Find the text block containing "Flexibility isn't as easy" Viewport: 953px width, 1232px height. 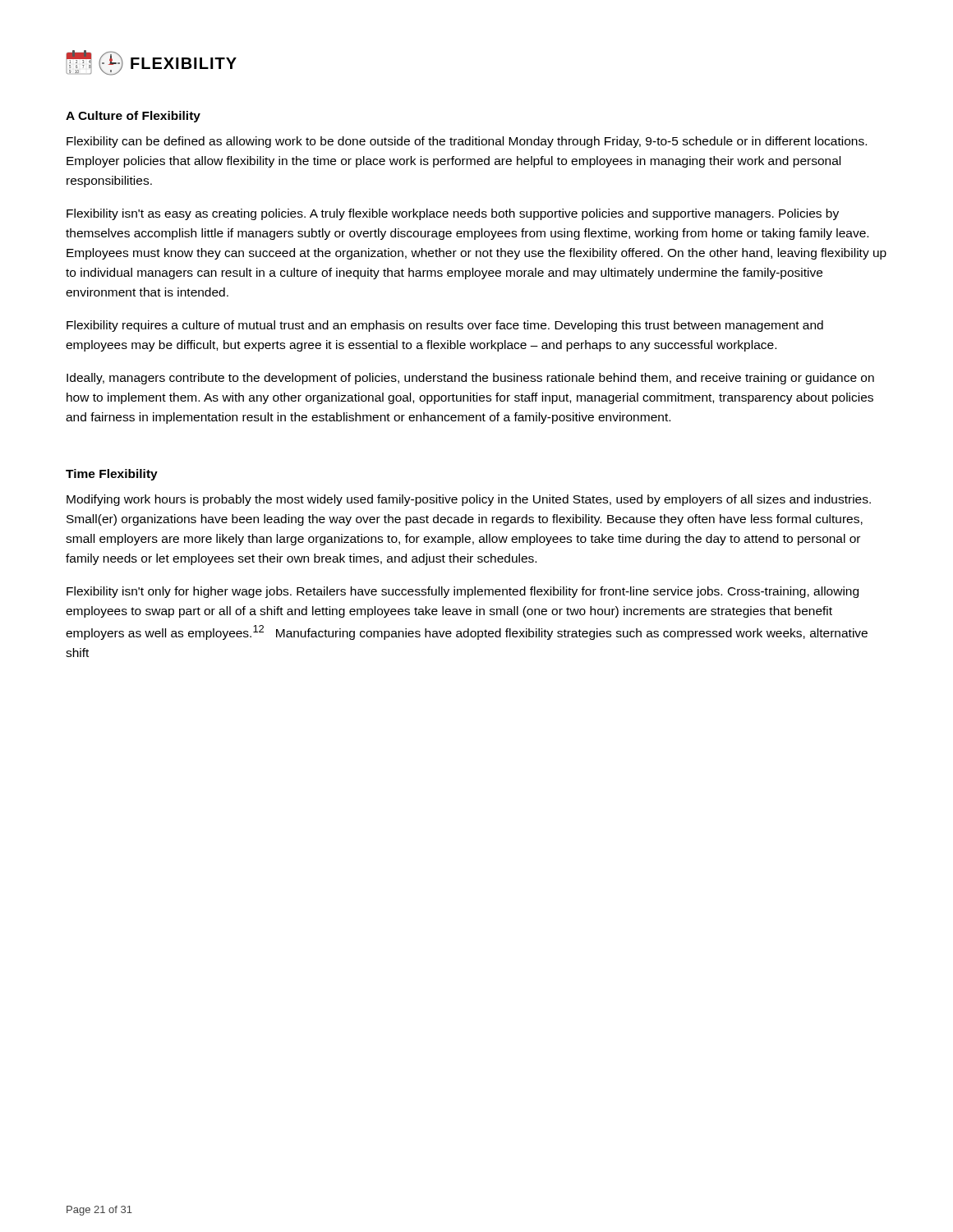click(x=476, y=253)
